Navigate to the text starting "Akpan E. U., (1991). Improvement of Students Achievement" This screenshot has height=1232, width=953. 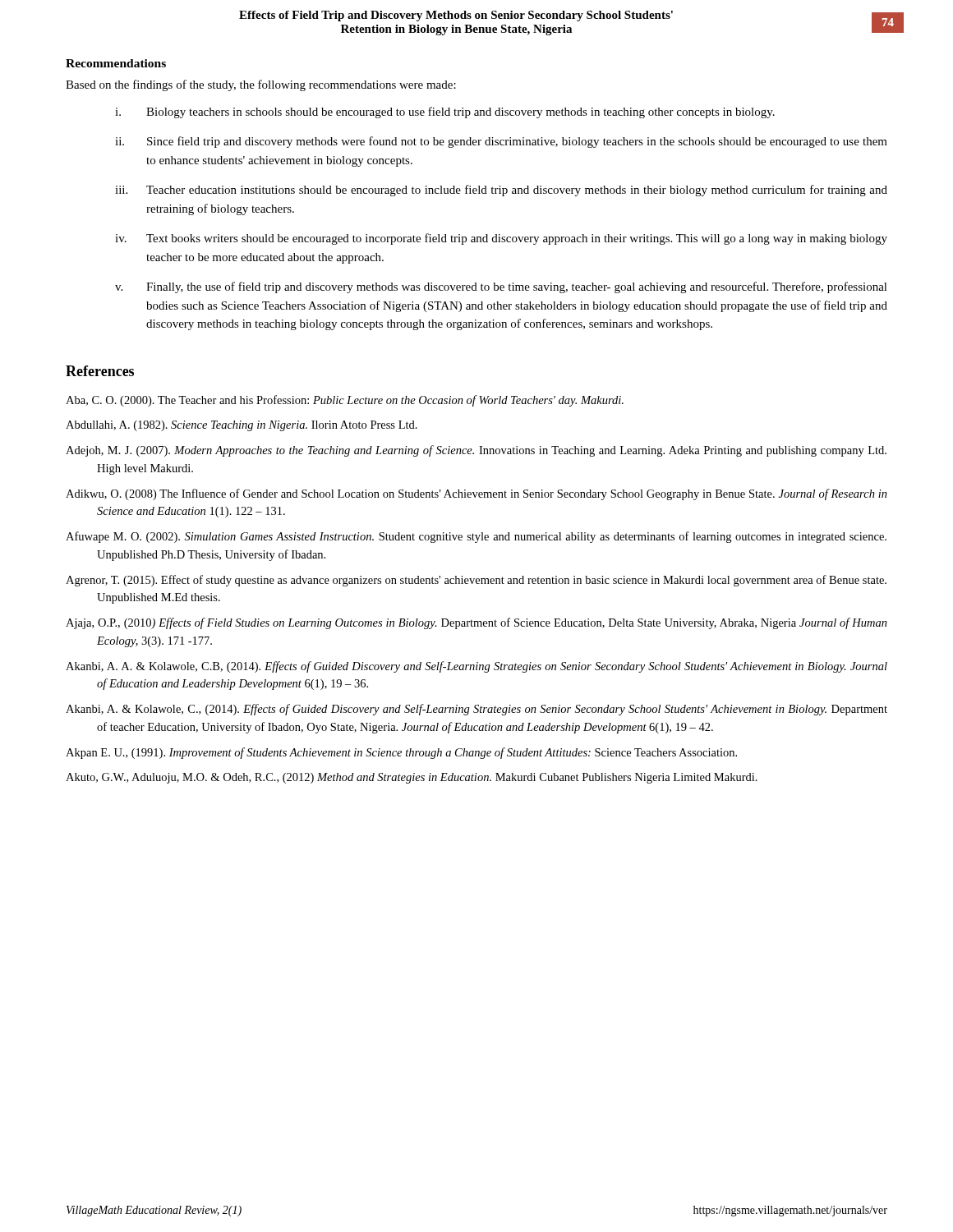point(402,752)
